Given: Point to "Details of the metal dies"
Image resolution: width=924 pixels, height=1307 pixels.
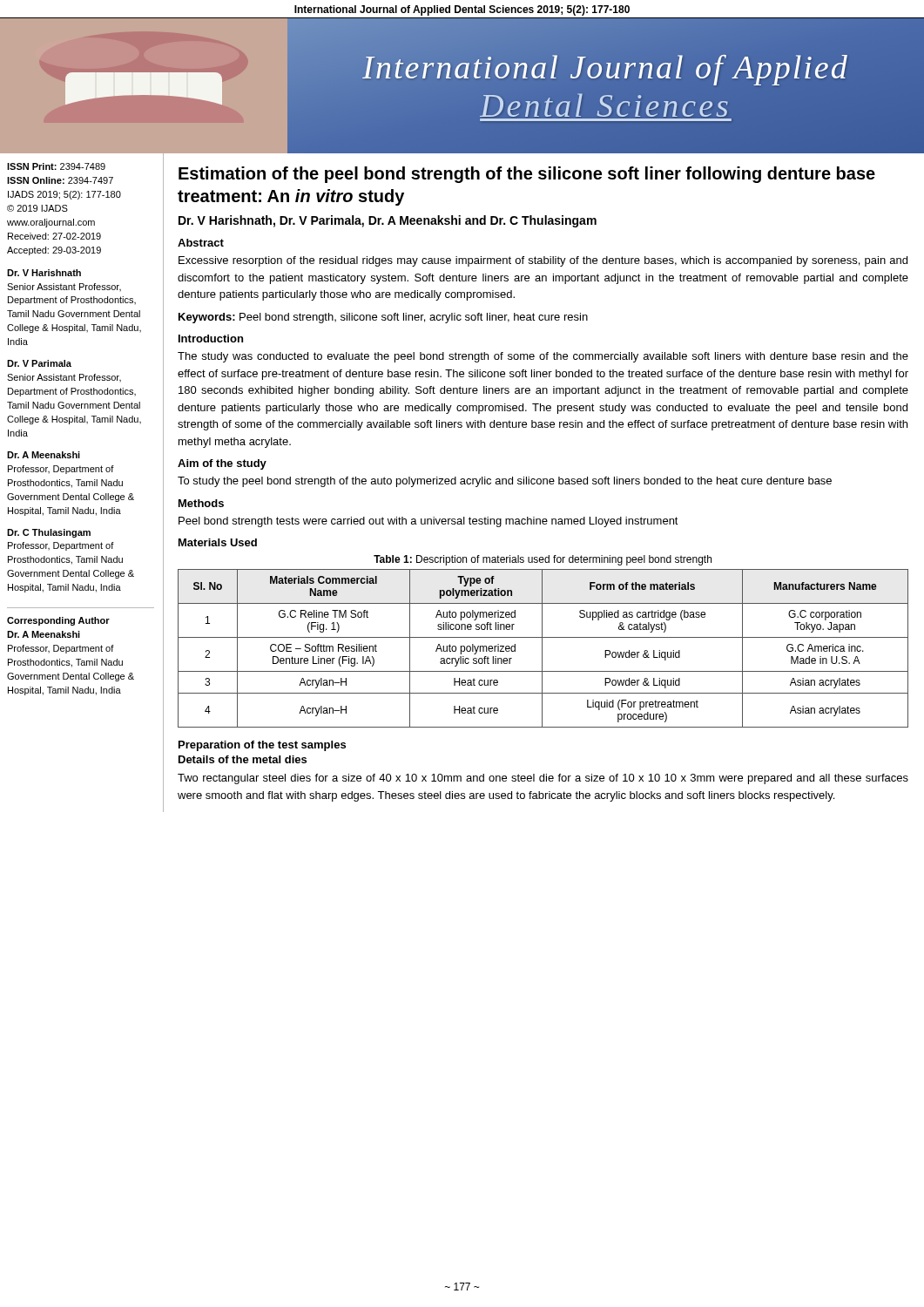Looking at the screenshot, I should [242, 759].
